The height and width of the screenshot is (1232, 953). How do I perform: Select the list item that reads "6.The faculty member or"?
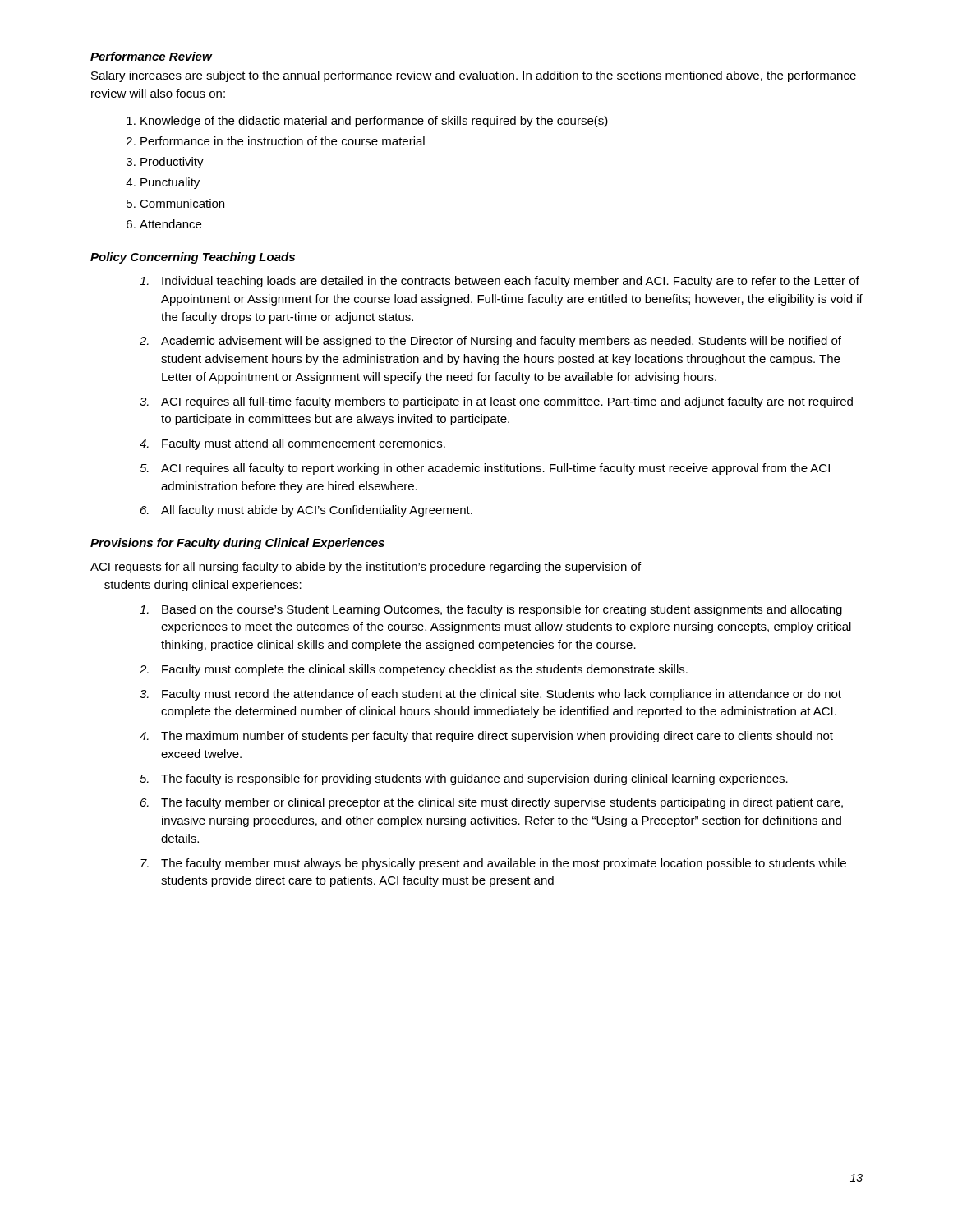[x=501, y=820]
